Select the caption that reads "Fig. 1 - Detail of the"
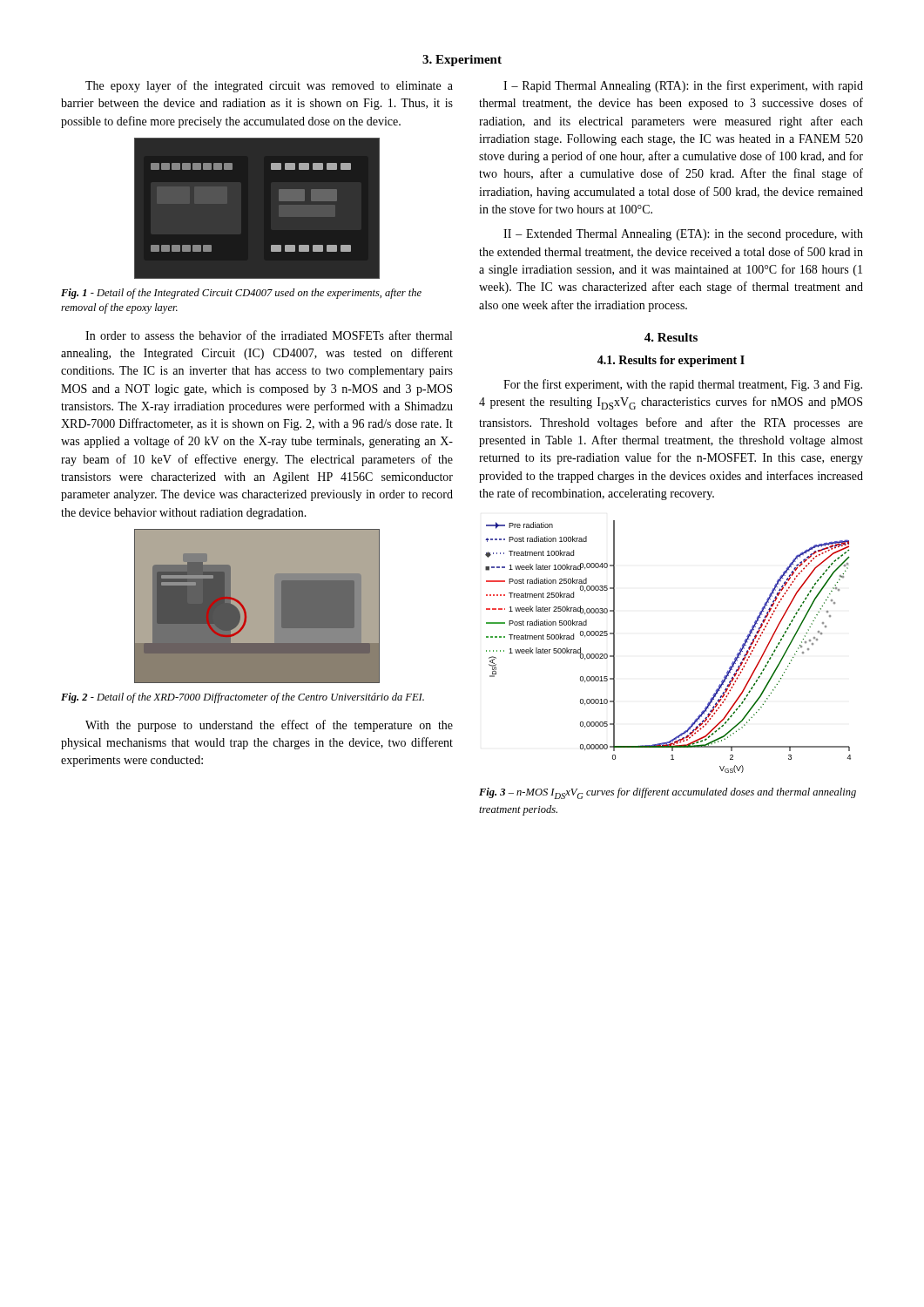This screenshot has height=1307, width=924. (241, 300)
